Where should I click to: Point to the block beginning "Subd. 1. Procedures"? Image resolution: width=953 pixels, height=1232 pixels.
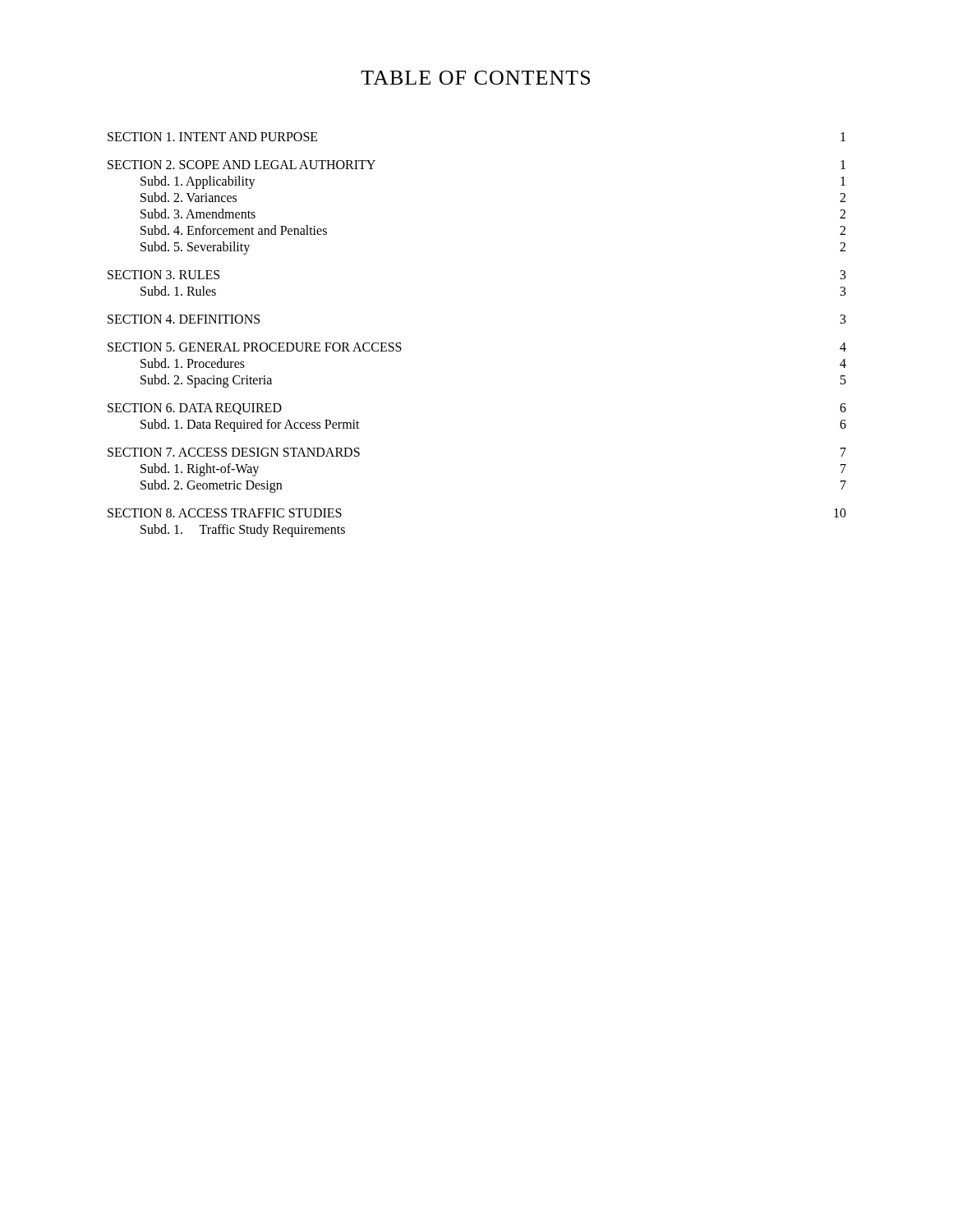tap(192, 363)
